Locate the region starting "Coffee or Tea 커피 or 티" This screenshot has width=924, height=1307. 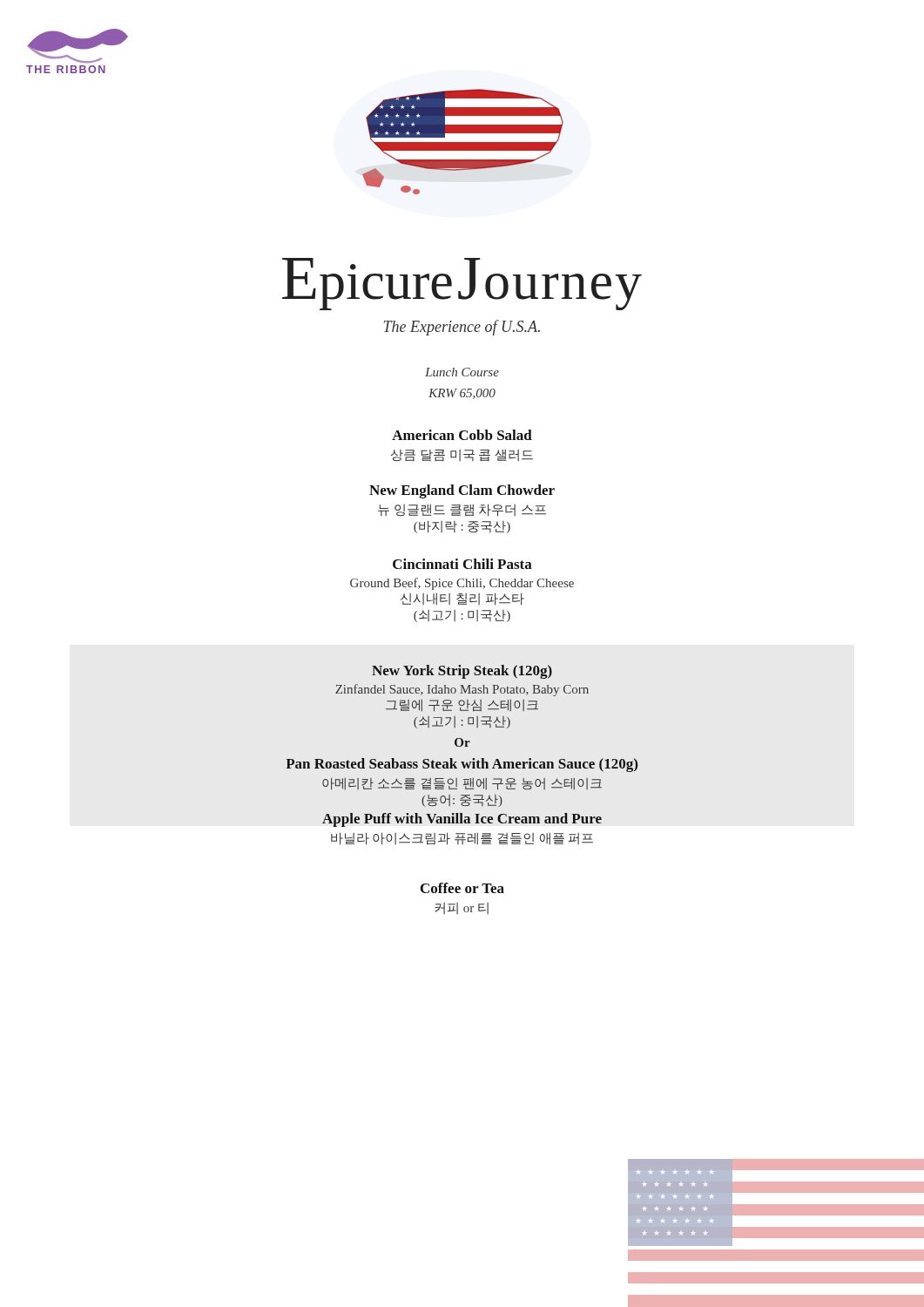(462, 898)
